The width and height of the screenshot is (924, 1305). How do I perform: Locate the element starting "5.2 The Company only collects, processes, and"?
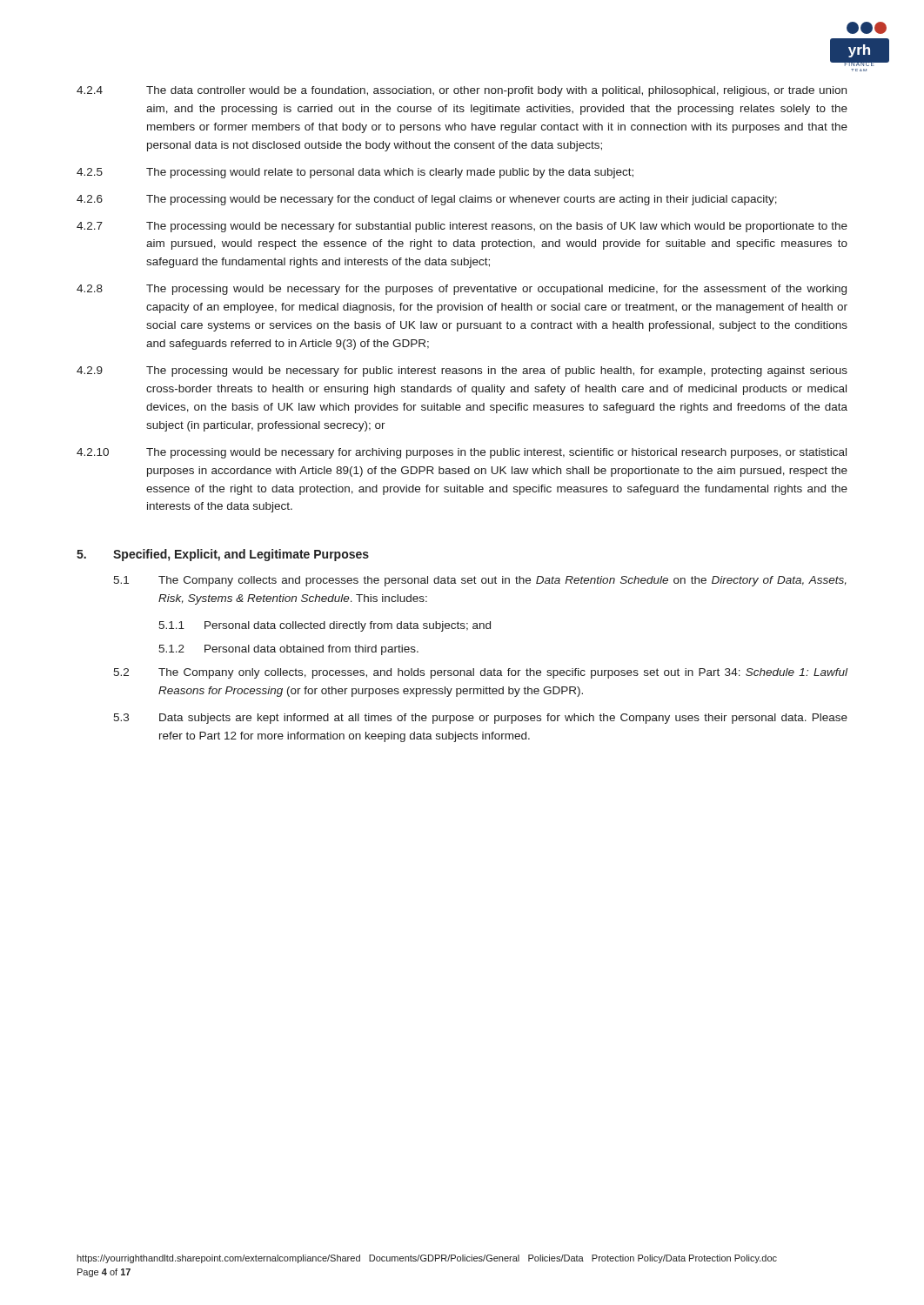pos(480,682)
